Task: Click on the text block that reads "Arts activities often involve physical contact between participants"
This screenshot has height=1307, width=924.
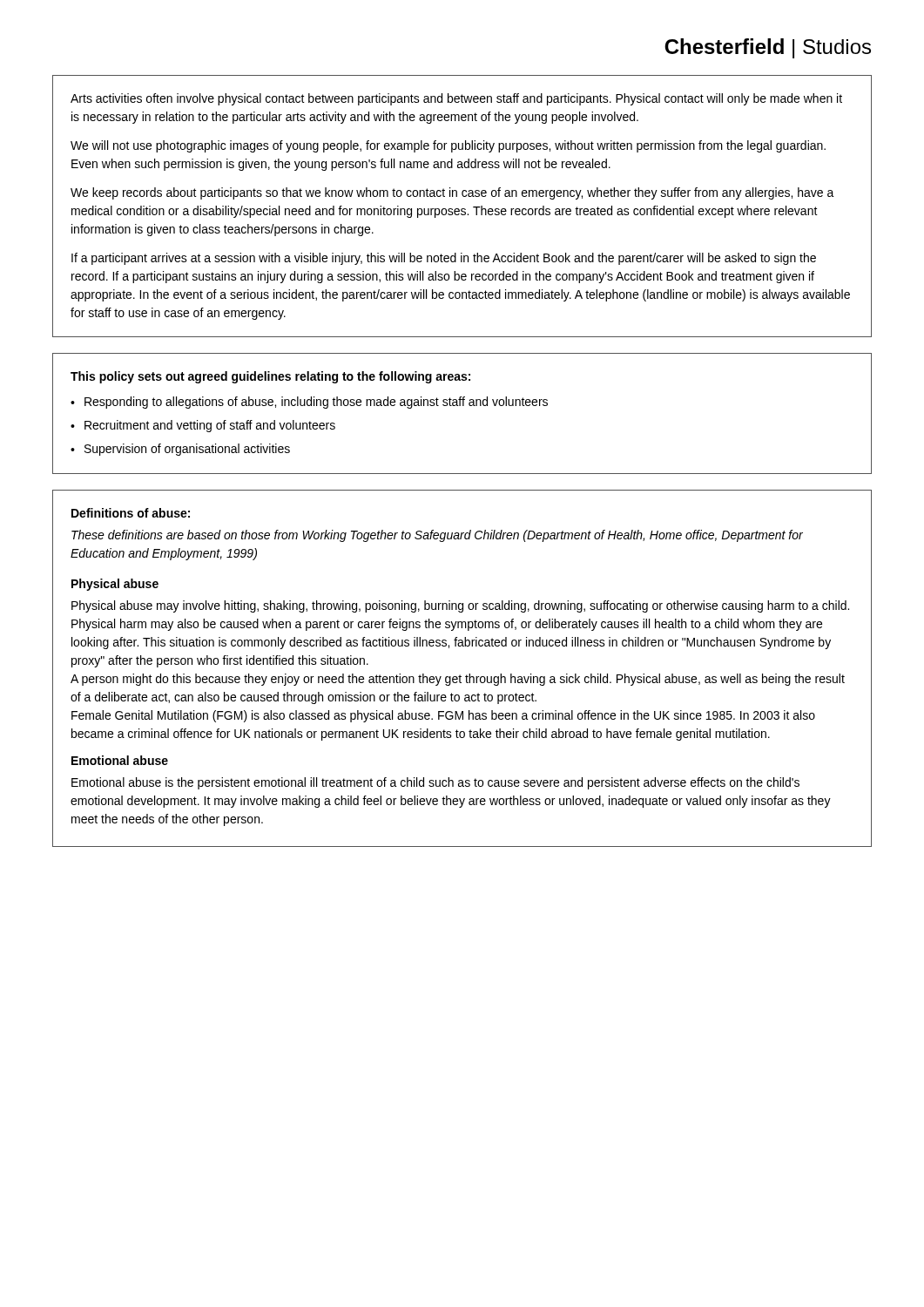Action: tap(462, 206)
